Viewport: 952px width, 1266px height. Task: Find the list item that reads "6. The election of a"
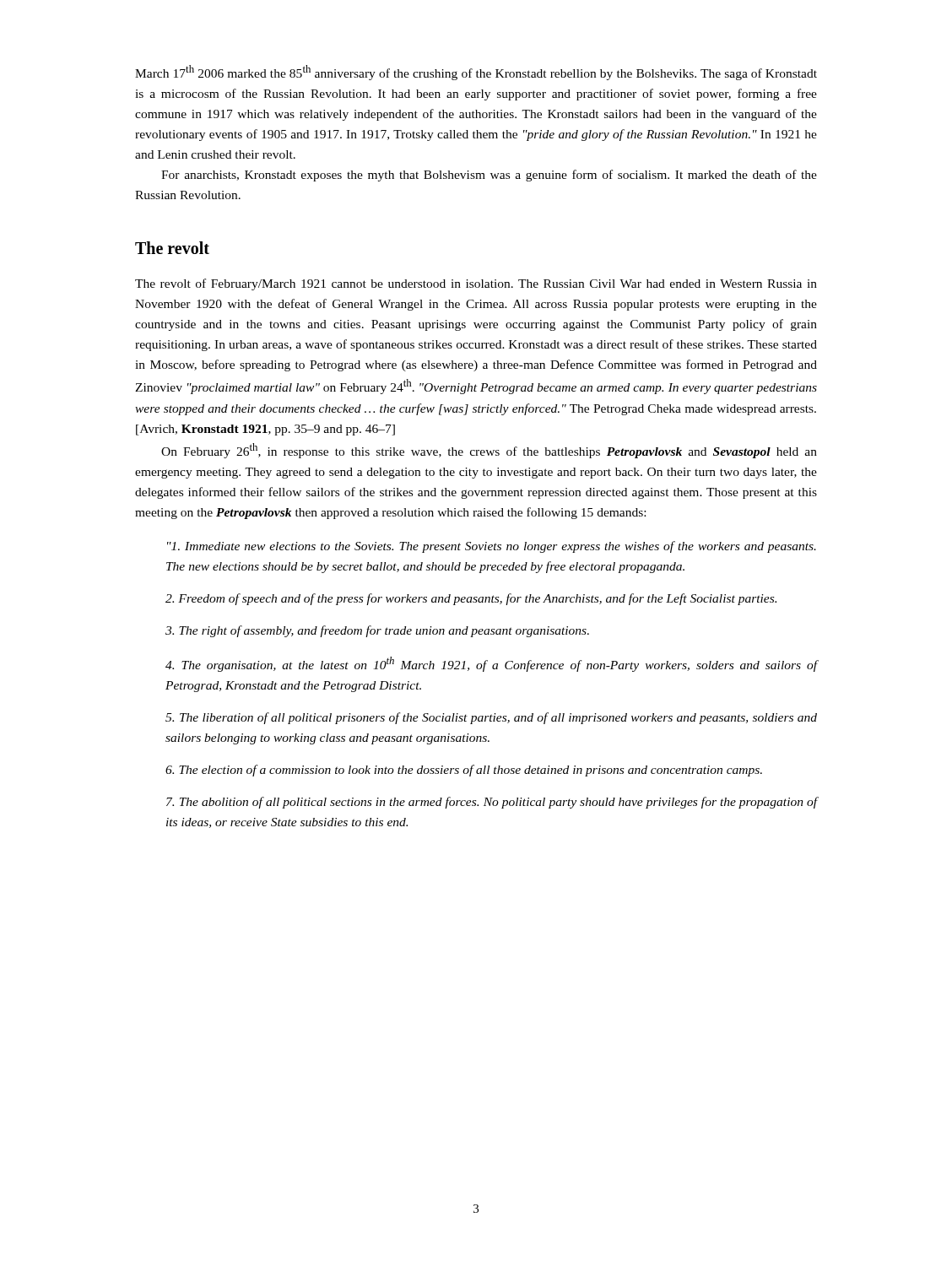point(464,769)
